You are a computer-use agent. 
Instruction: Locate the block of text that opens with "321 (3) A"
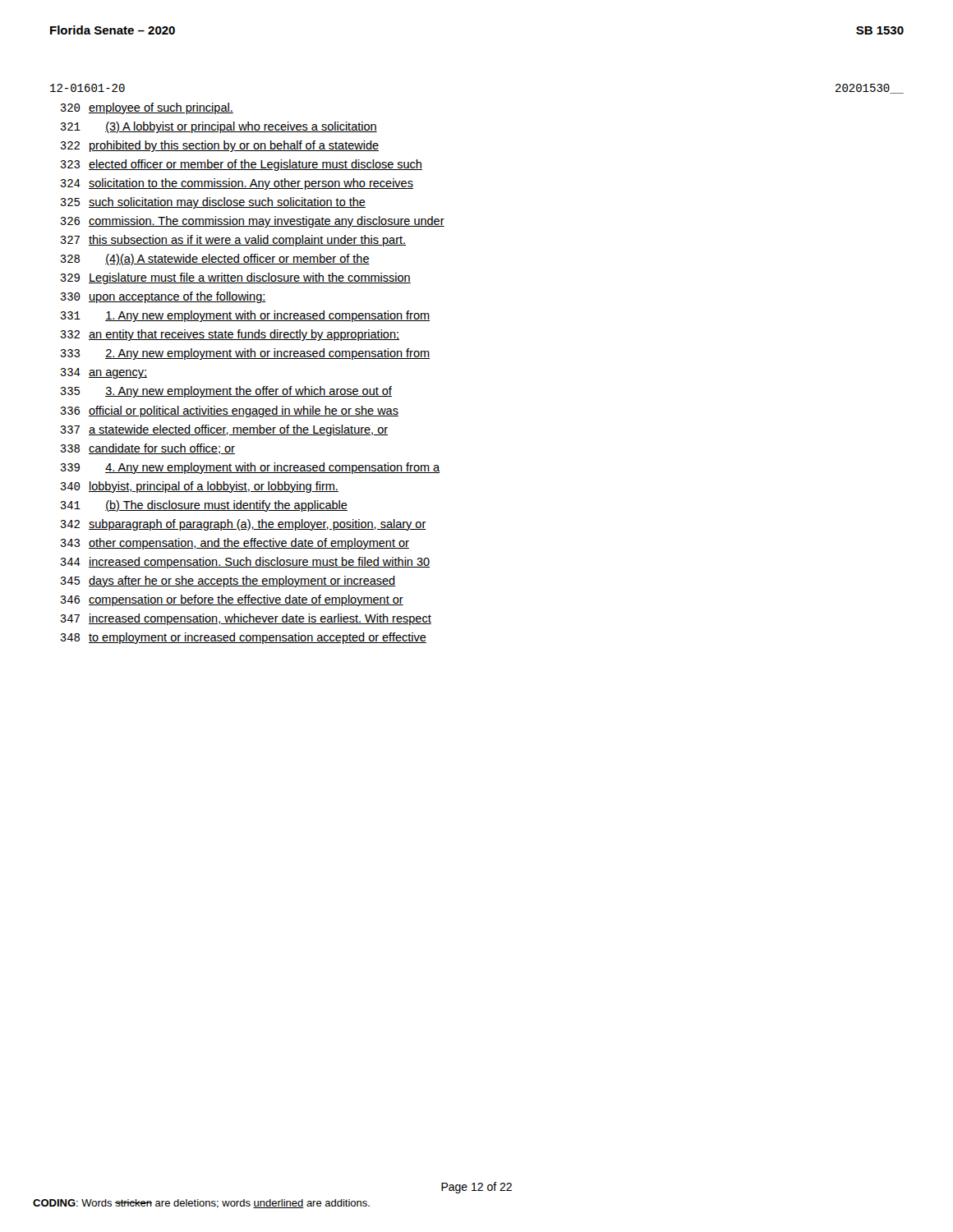(x=213, y=127)
